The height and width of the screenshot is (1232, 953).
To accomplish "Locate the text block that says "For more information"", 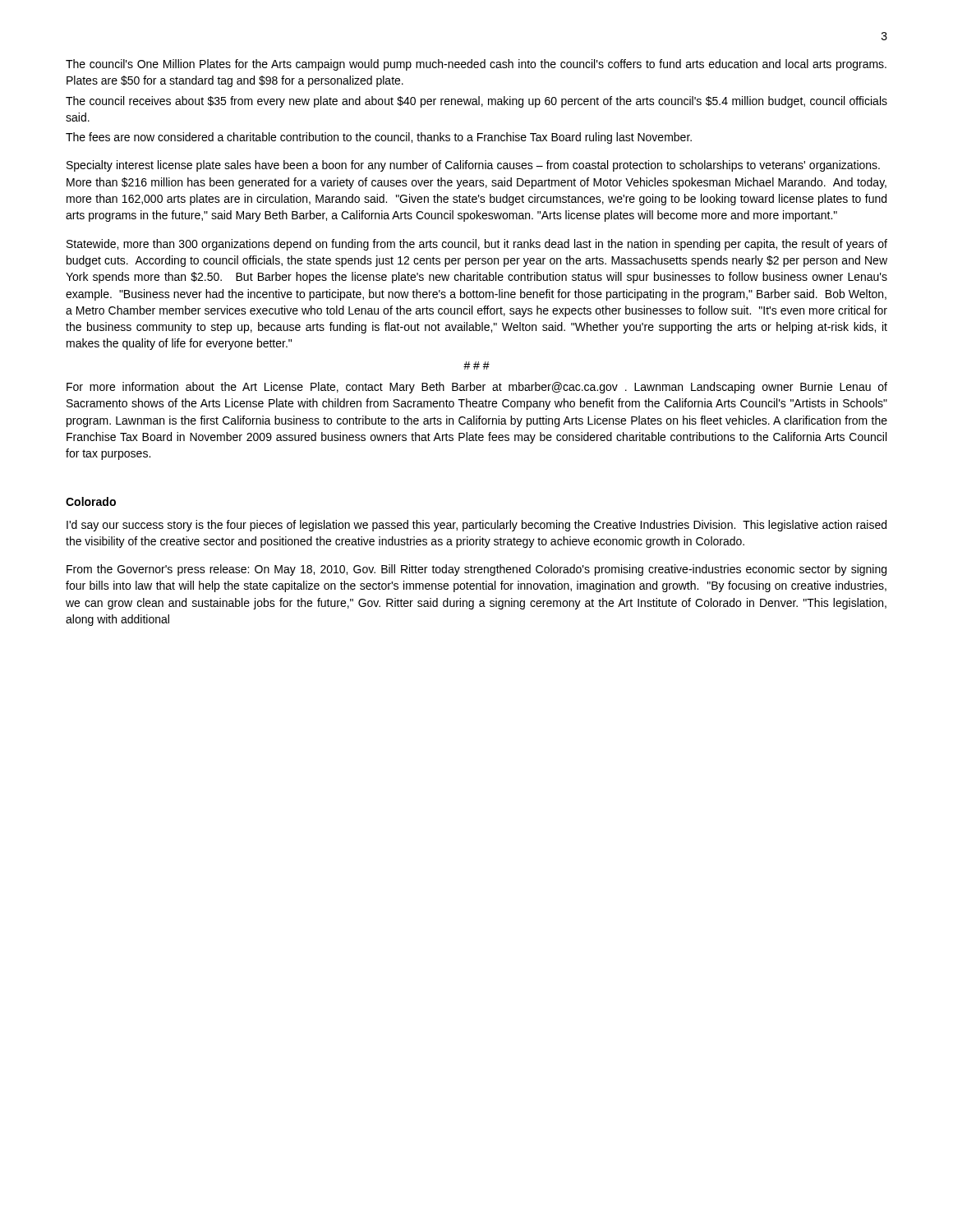I will tap(476, 420).
